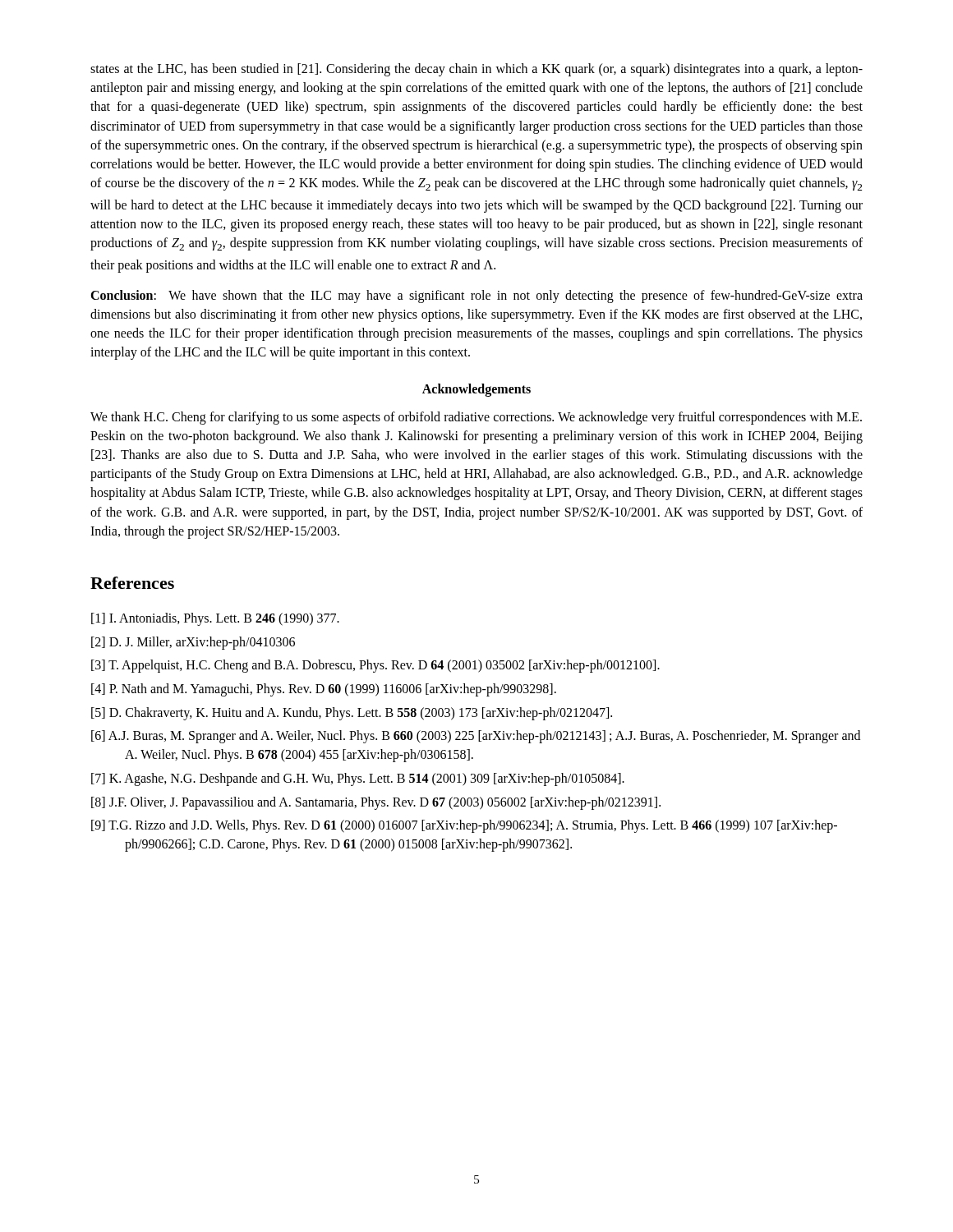Click on the list item that reads "[7] K. Agashe, N.G. Deshpande and G.H."
Screen dimensions: 1232x953
pyautogui.click(x=358, y=778)
